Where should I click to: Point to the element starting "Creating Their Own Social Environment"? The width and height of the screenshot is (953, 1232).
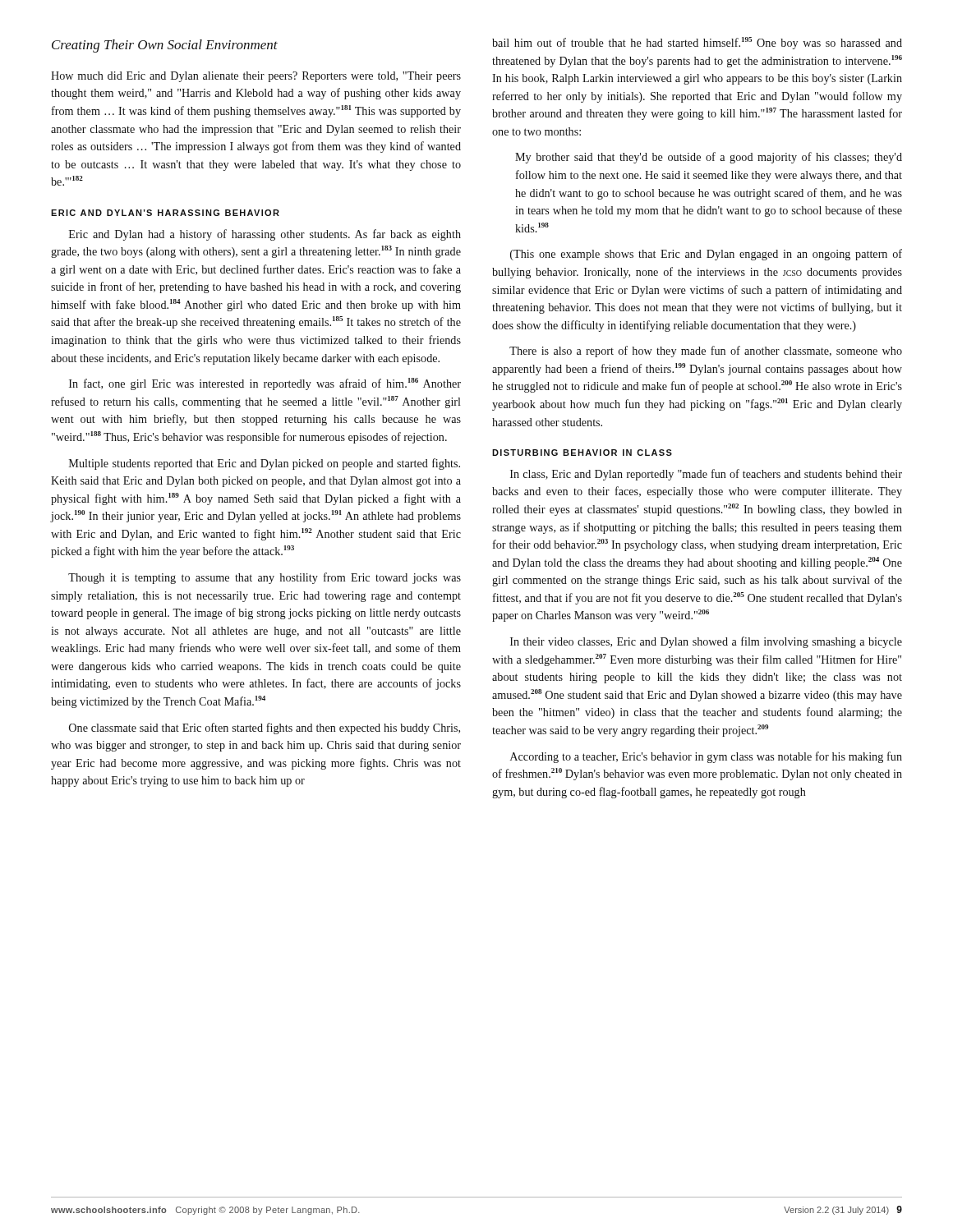click(256, 45)
